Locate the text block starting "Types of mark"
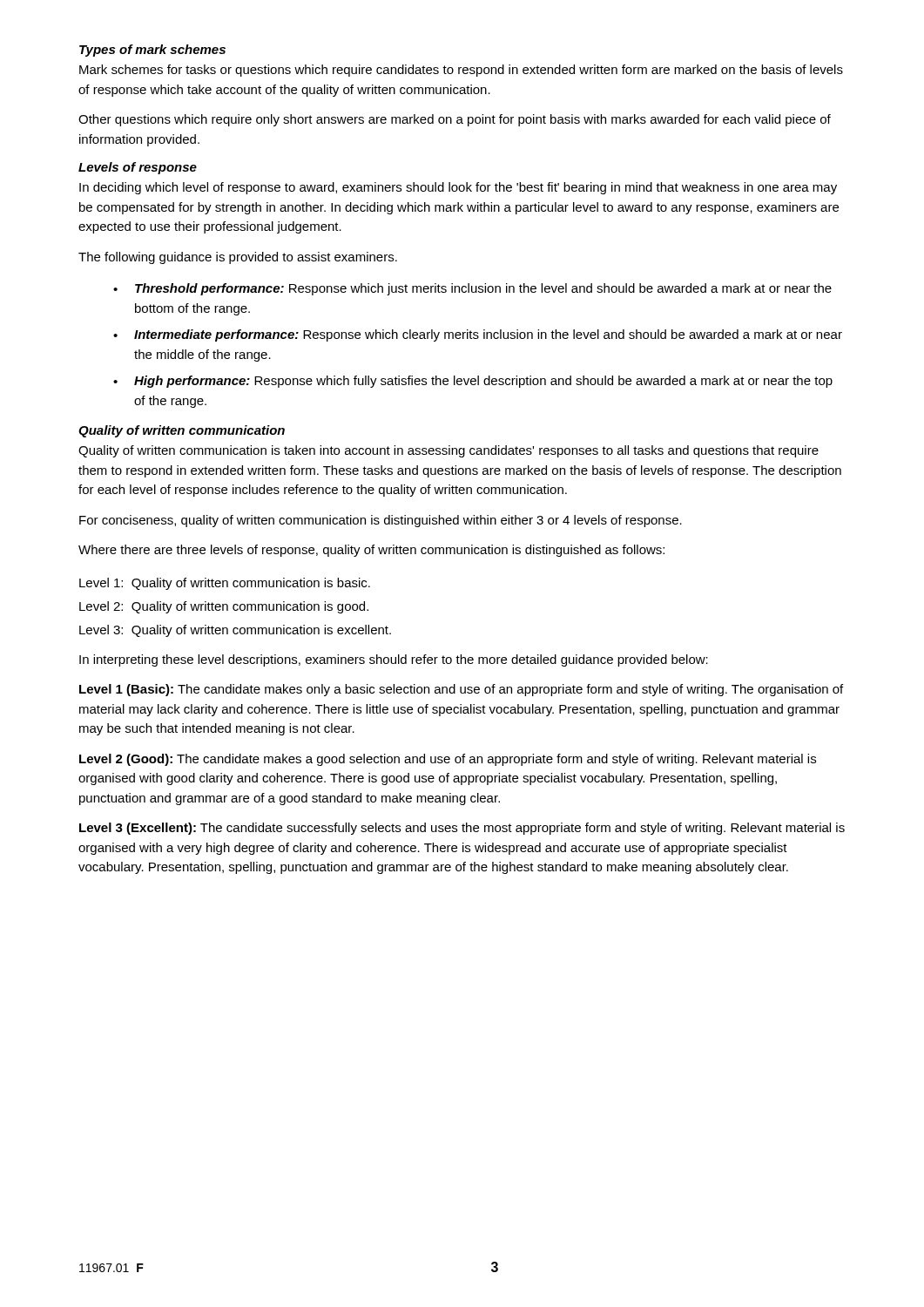Screen dimensions: 1307x924 point(152,49)
